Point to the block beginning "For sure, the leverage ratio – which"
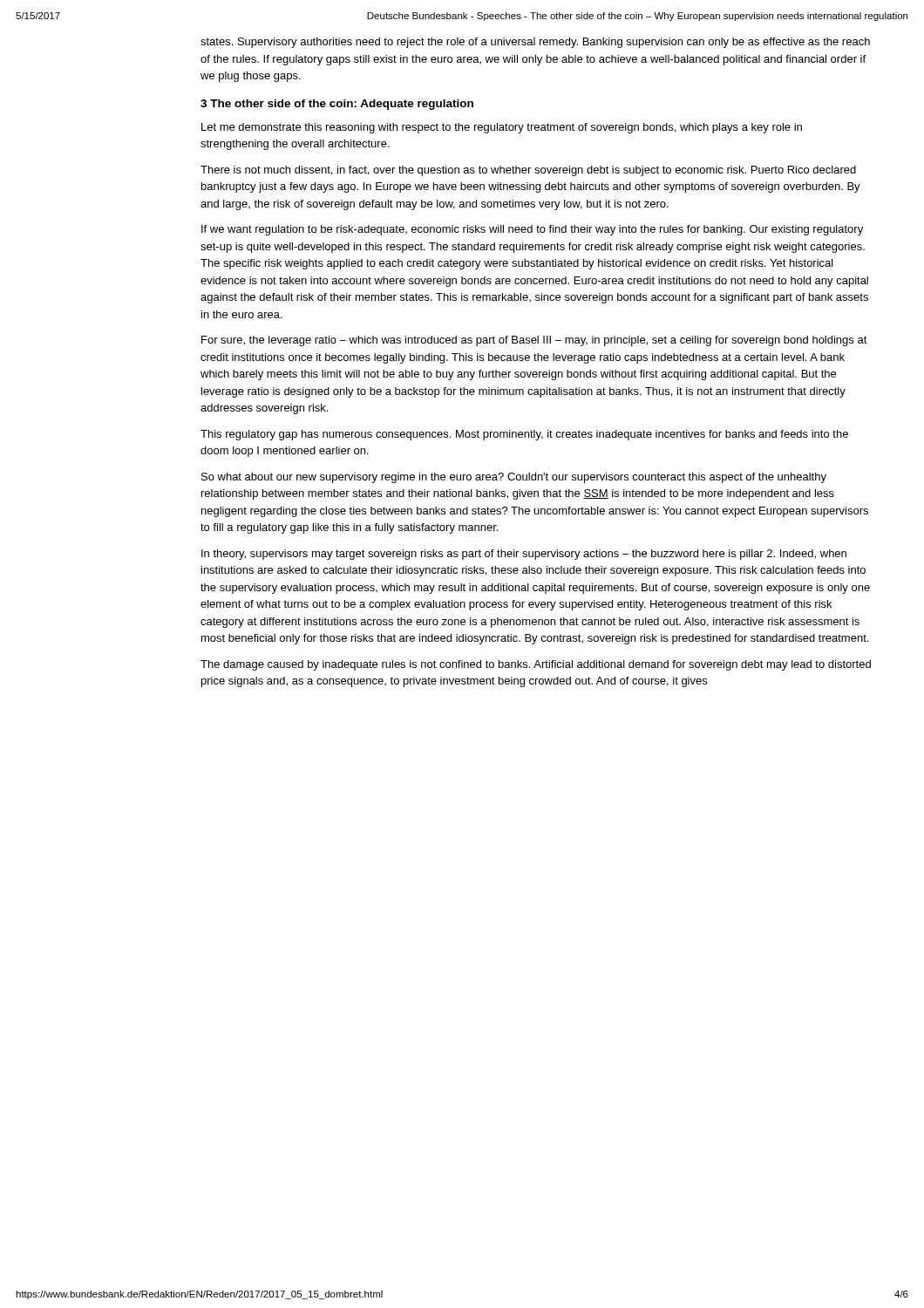This screenshot has width=924, height=1308. 536,374
